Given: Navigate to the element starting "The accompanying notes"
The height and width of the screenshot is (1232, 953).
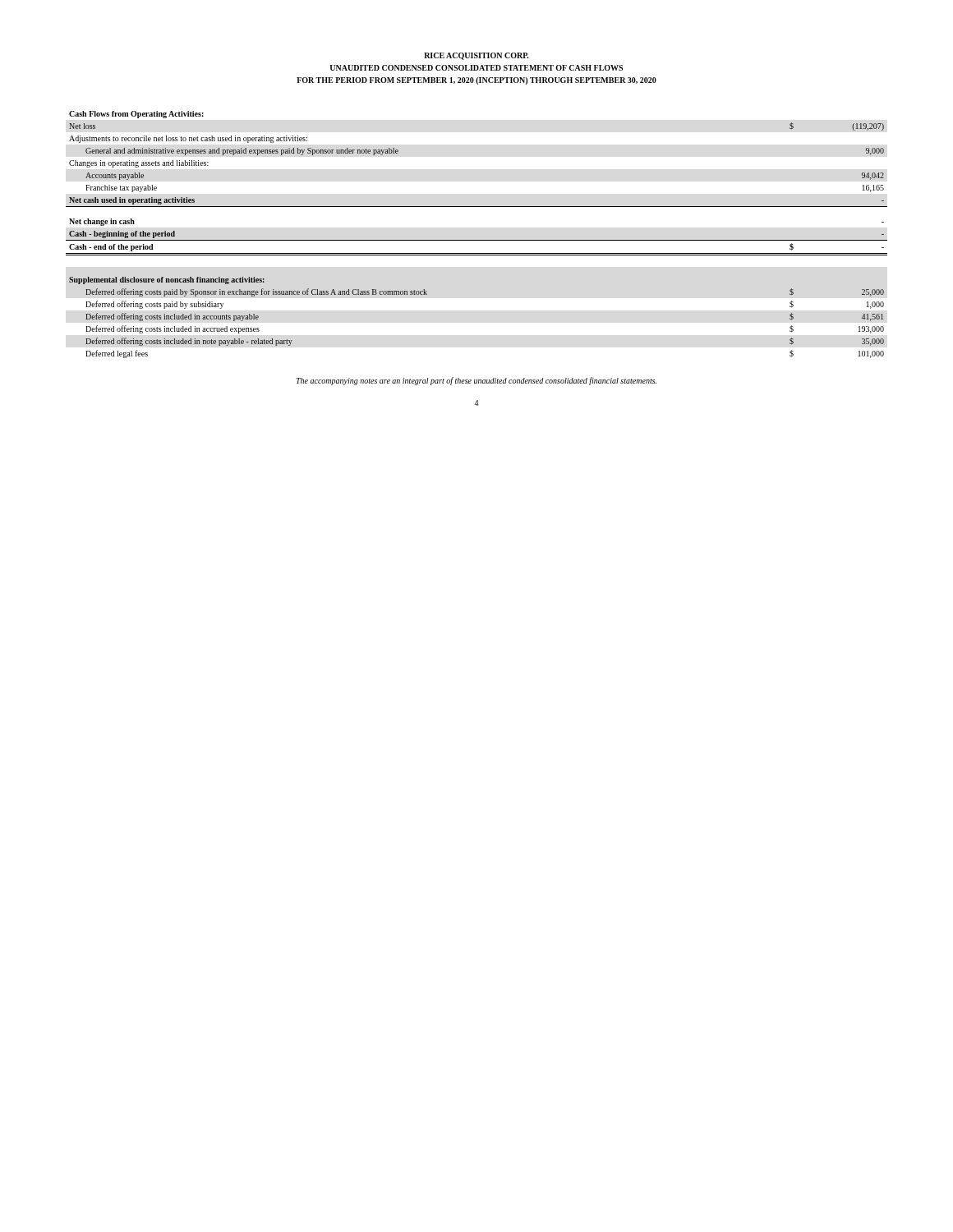Looking at the screenshot, I should pyautogui.click(x=476, y=381).
